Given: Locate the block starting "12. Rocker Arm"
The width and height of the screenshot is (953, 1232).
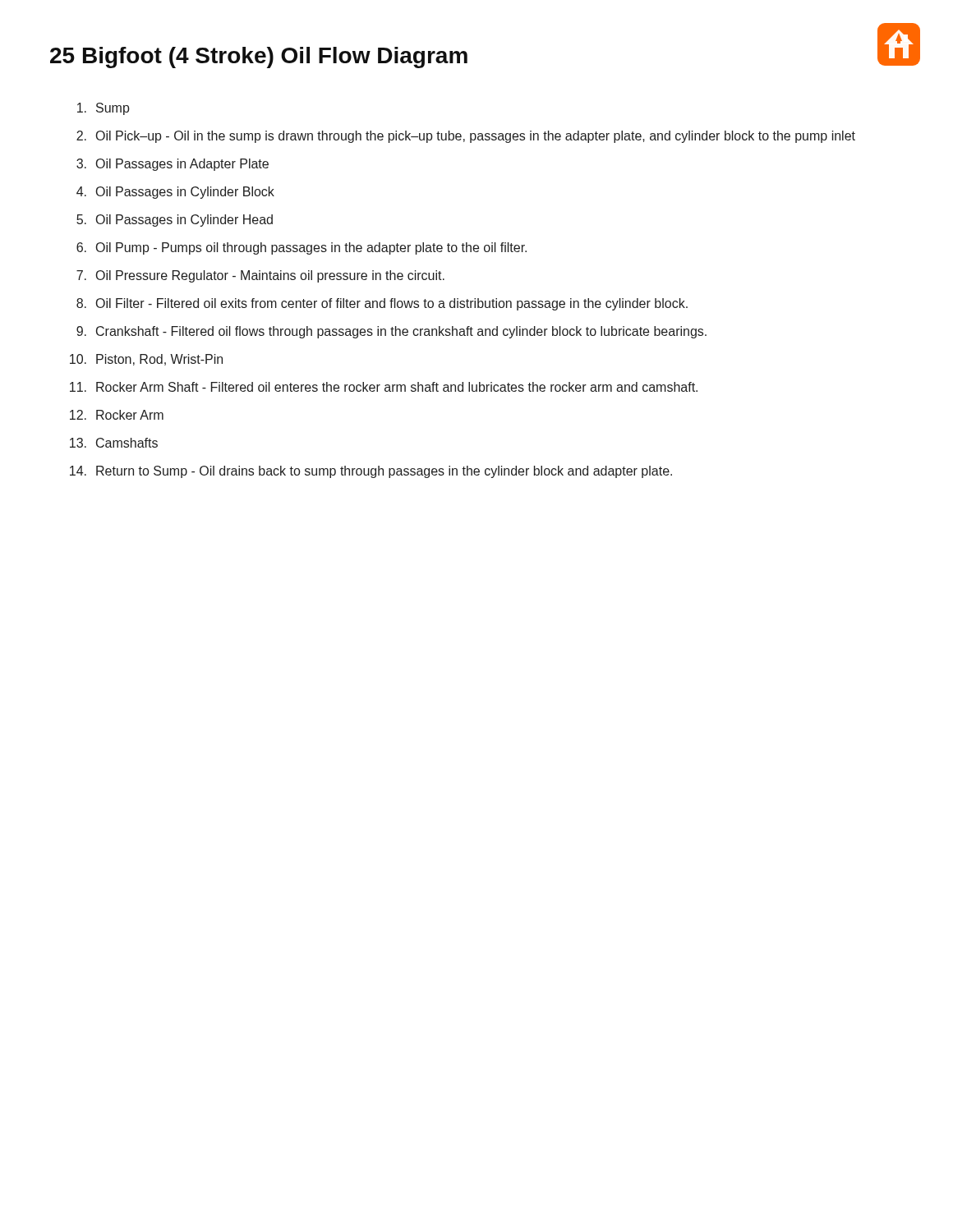Looking at the screenshot, I should tap(117, 415).
